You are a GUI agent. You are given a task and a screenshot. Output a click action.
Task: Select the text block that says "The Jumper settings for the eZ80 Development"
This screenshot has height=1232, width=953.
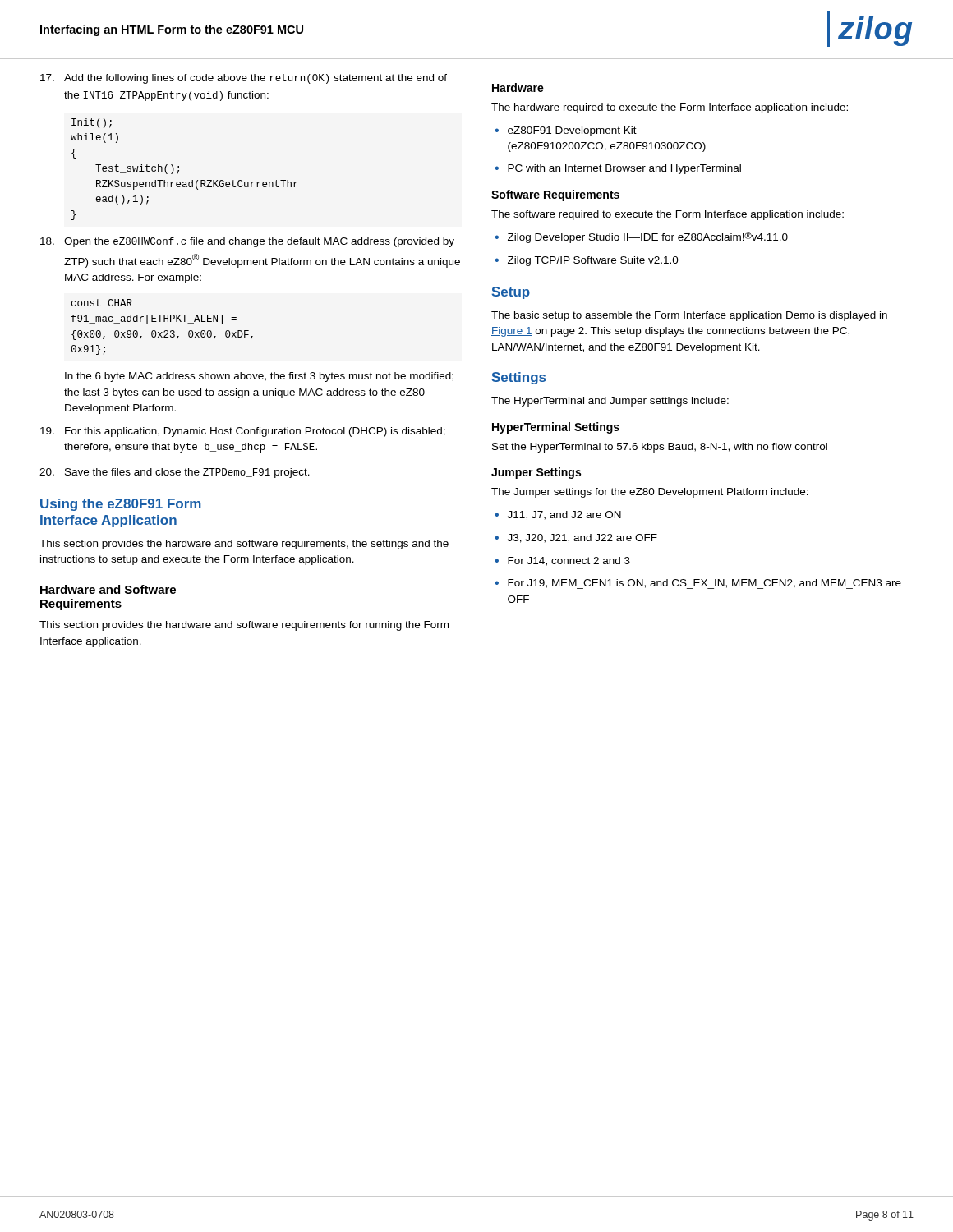coord(650,492)
